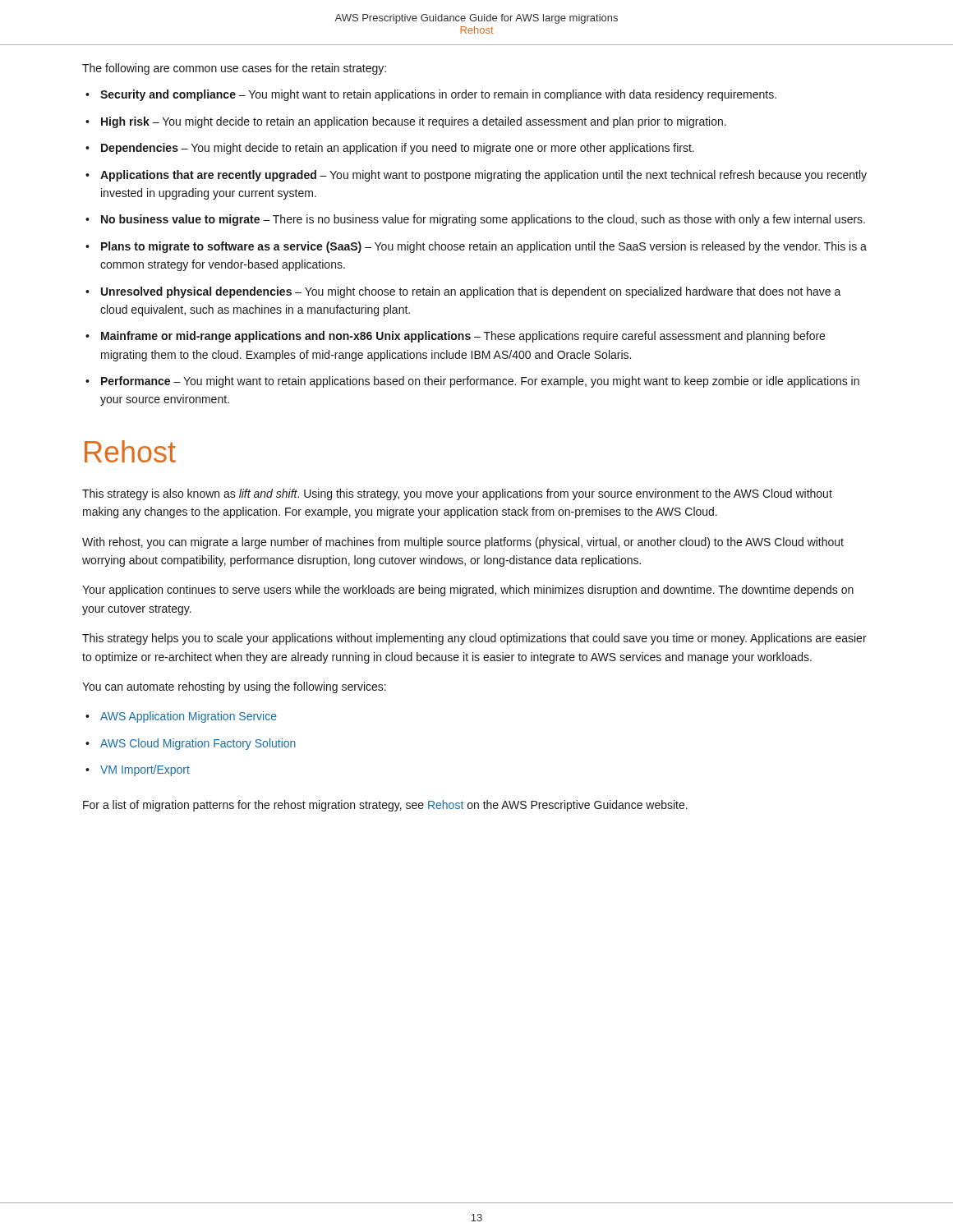The image size is (953, 1232).
Task: Locate the element starting "This strategy is also known as"
Action: point(457,503)
